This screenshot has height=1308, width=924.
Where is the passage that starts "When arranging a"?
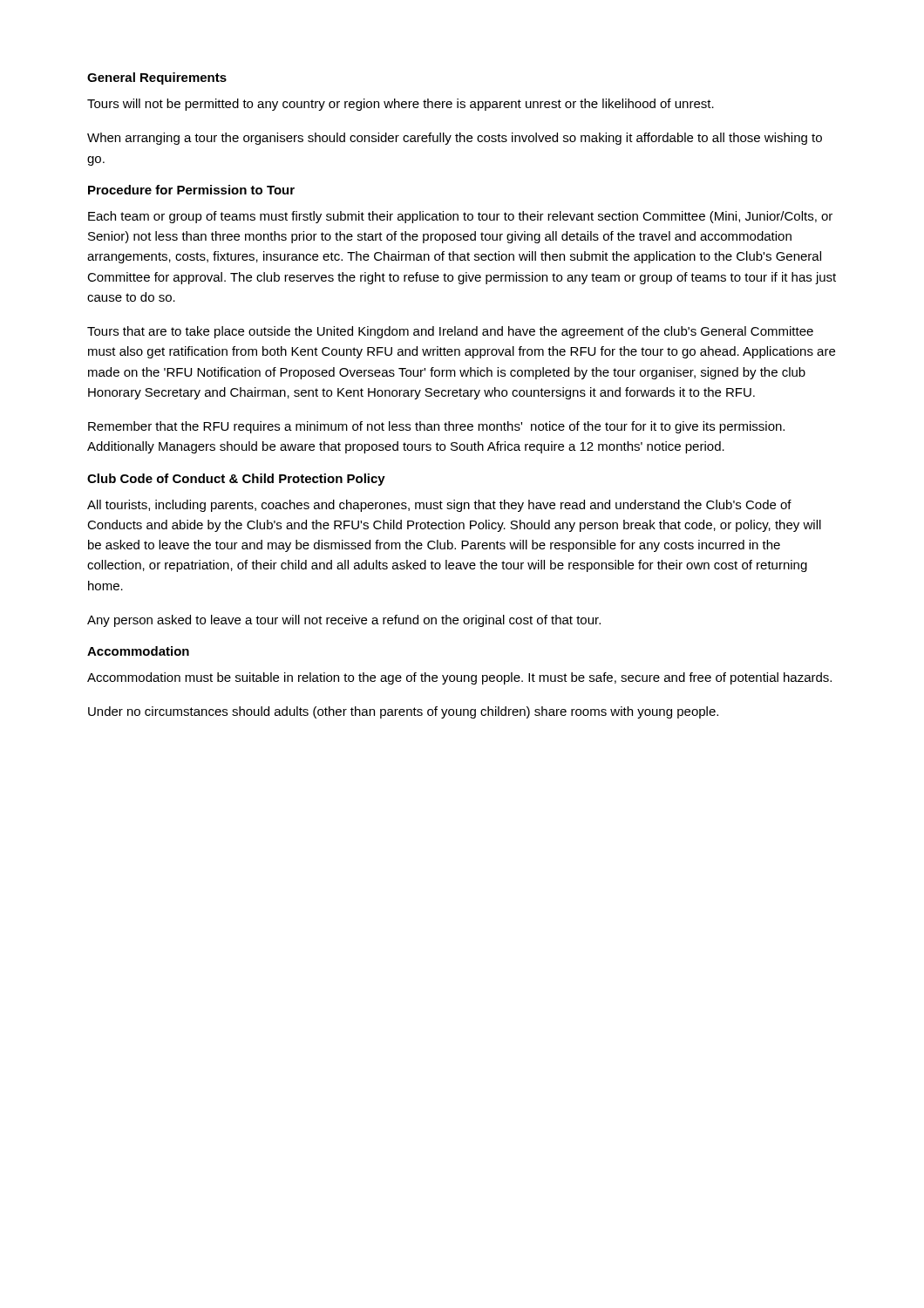[455, 148]
